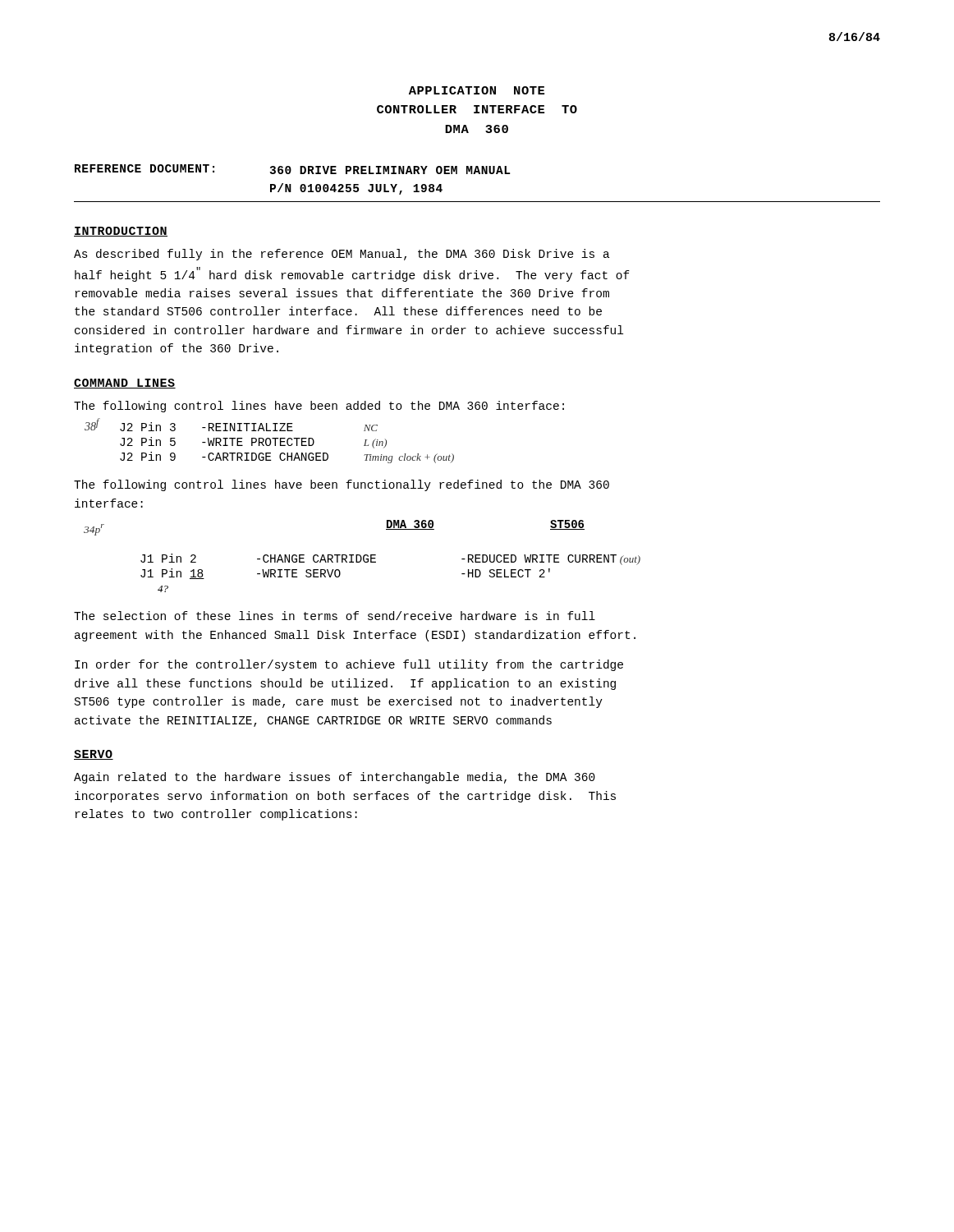
Task: Navigate to the region starting "The following control lines have been added to"
Action: click(x=320, y=406)
